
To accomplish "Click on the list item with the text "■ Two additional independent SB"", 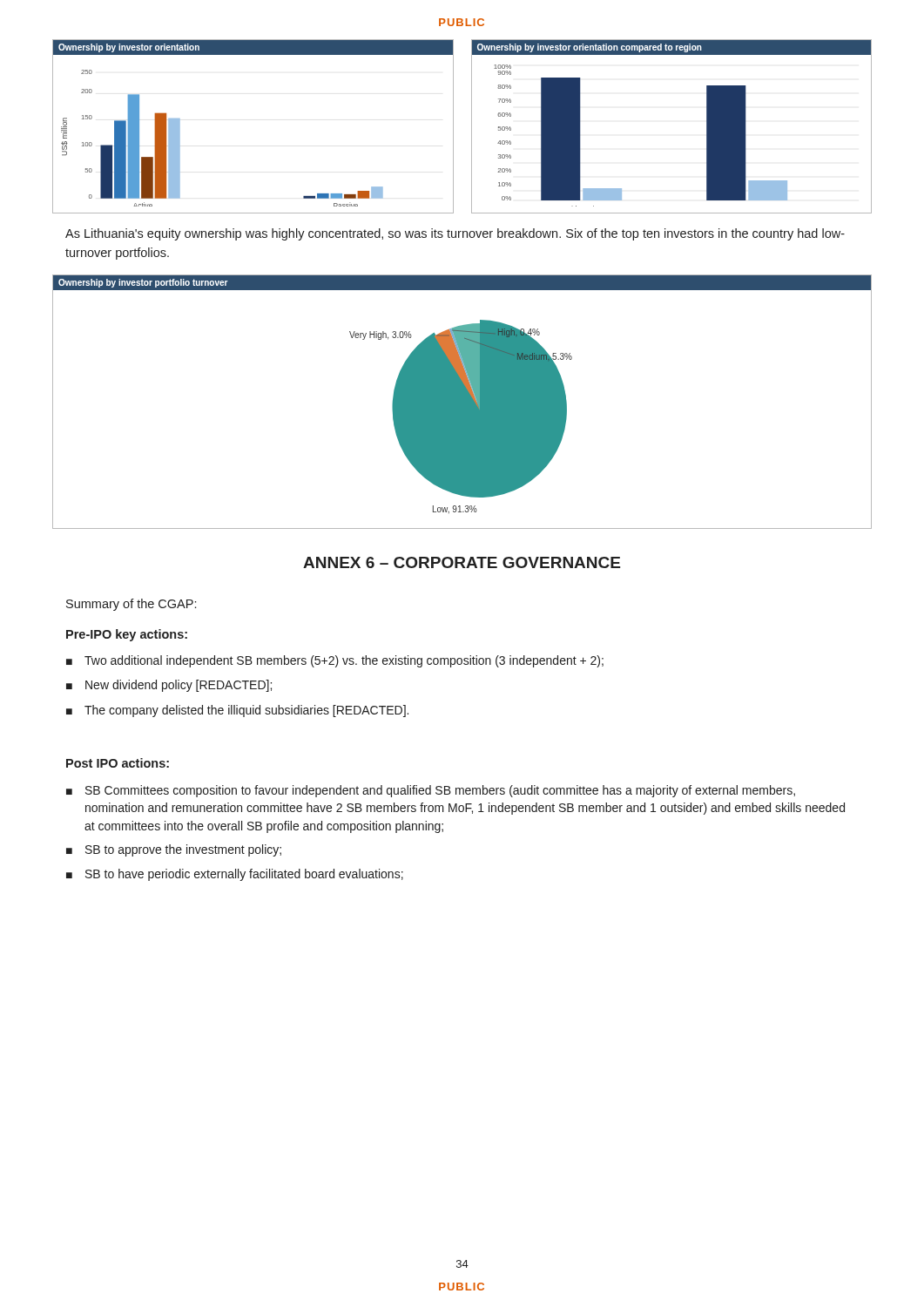I will 335,661.
